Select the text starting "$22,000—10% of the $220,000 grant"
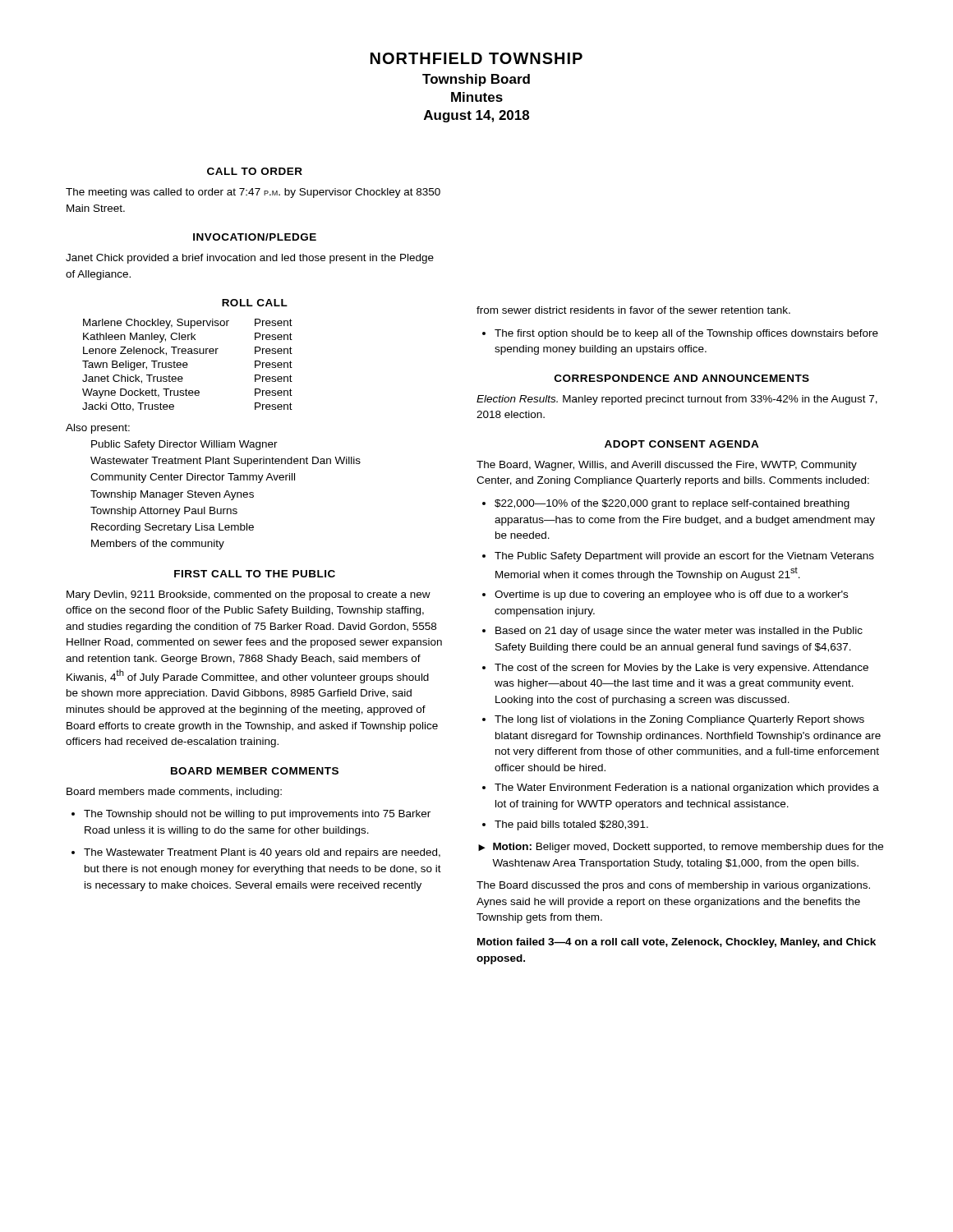Viewport: 953px width, 1232px height. point(682,664)
